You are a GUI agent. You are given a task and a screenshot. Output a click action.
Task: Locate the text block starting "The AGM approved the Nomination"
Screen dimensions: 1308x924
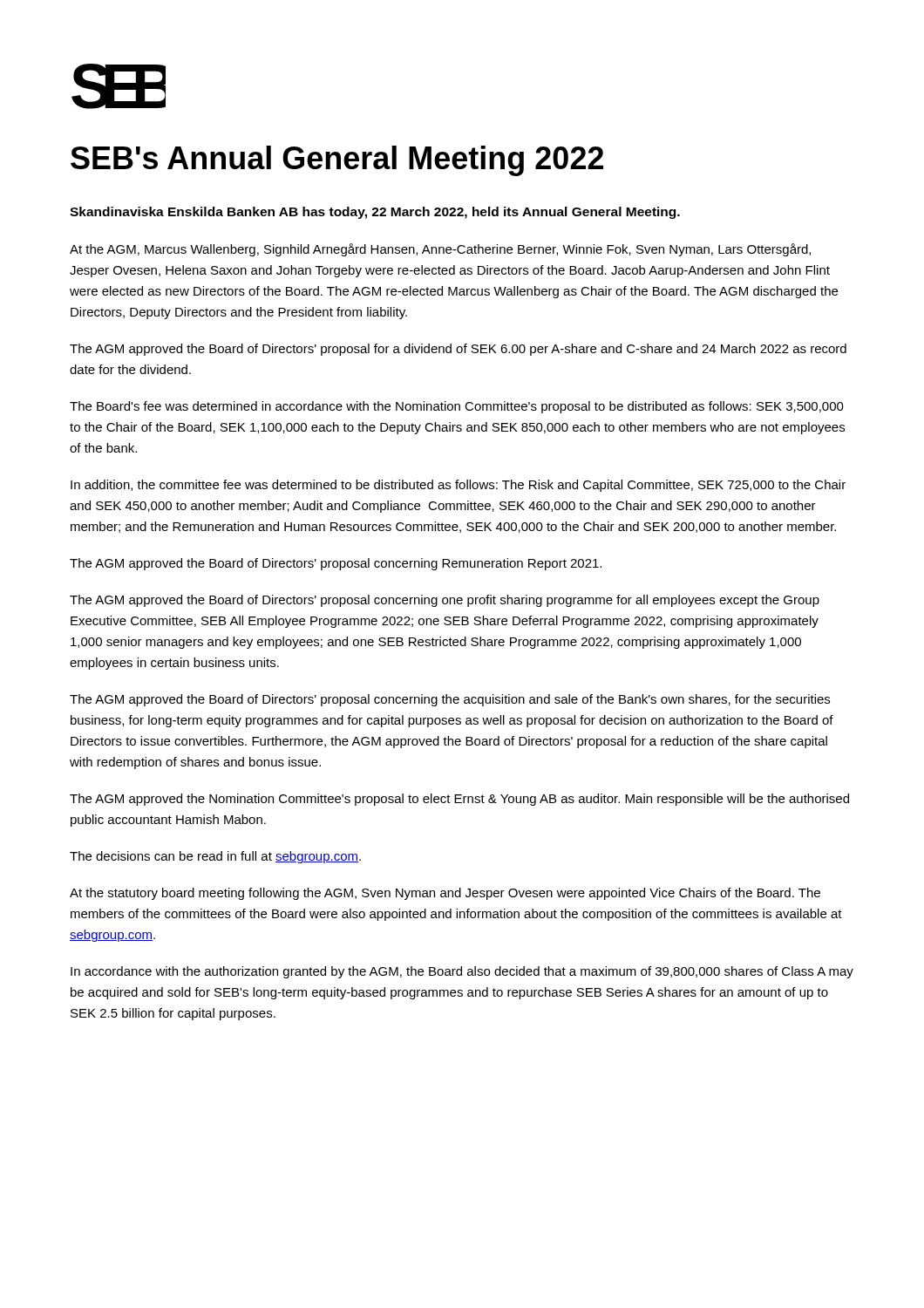(x=460, y=809)
